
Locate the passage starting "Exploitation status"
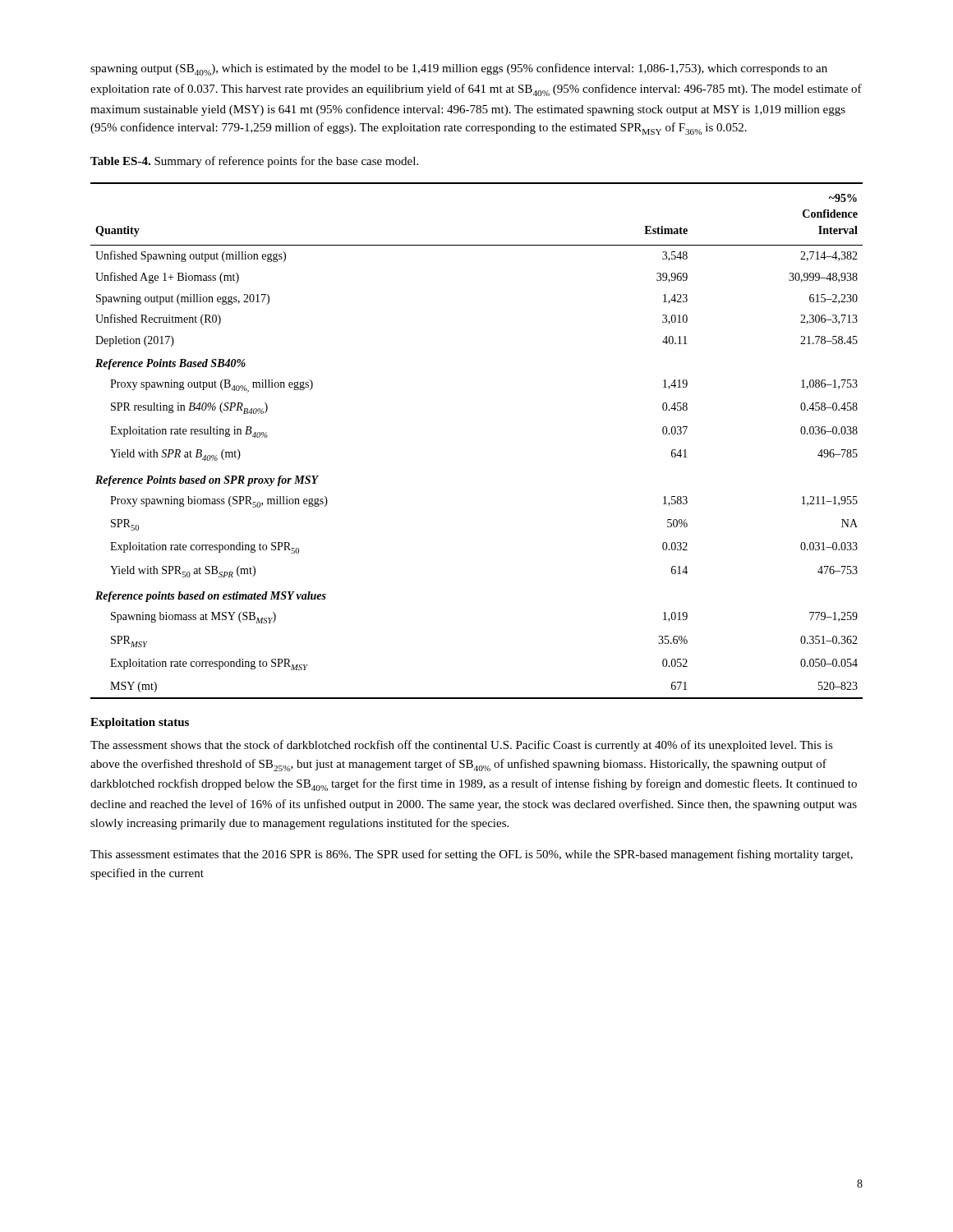pos(140,722)
